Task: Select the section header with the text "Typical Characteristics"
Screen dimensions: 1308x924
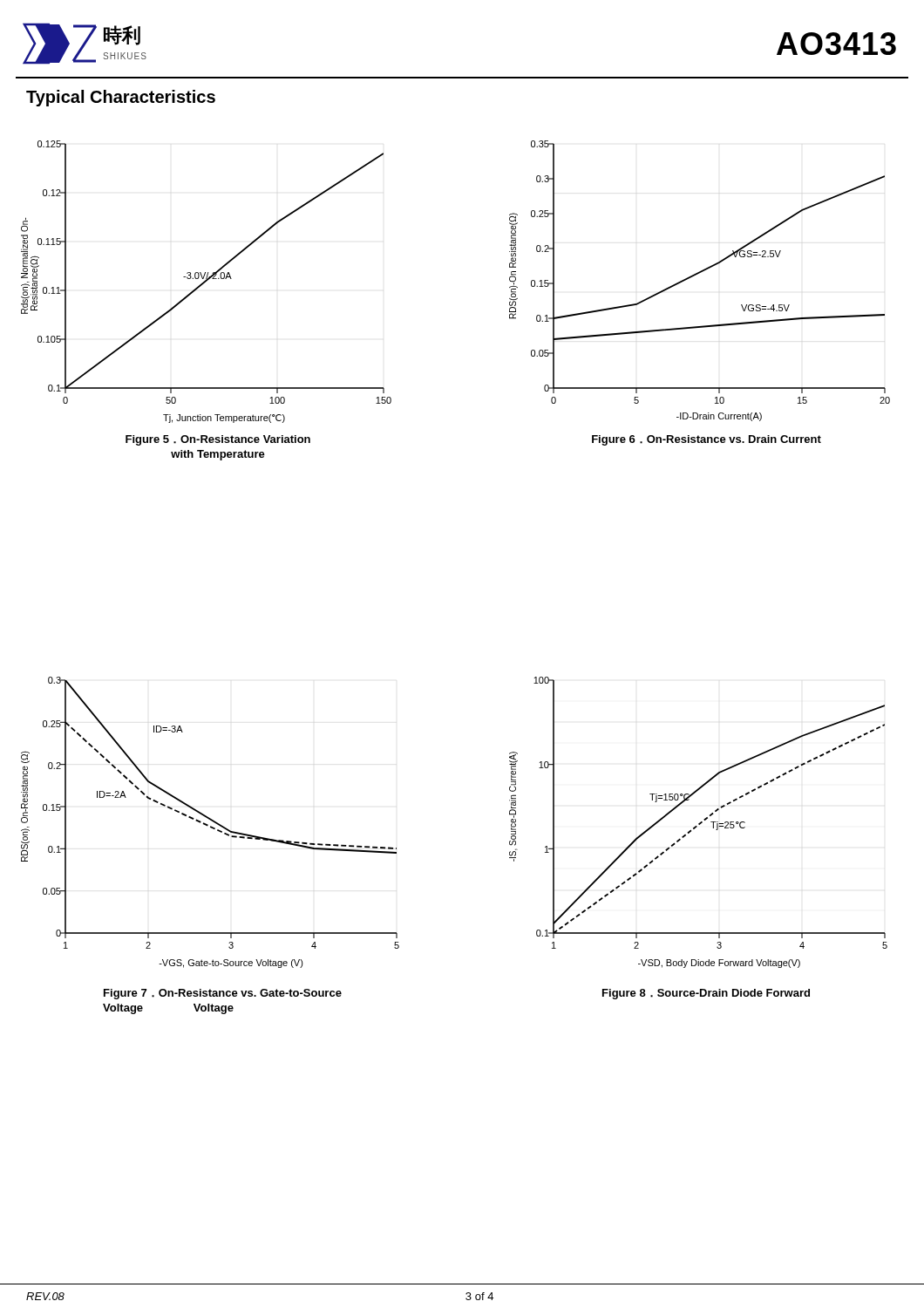Action: click(x=121, y=97)
